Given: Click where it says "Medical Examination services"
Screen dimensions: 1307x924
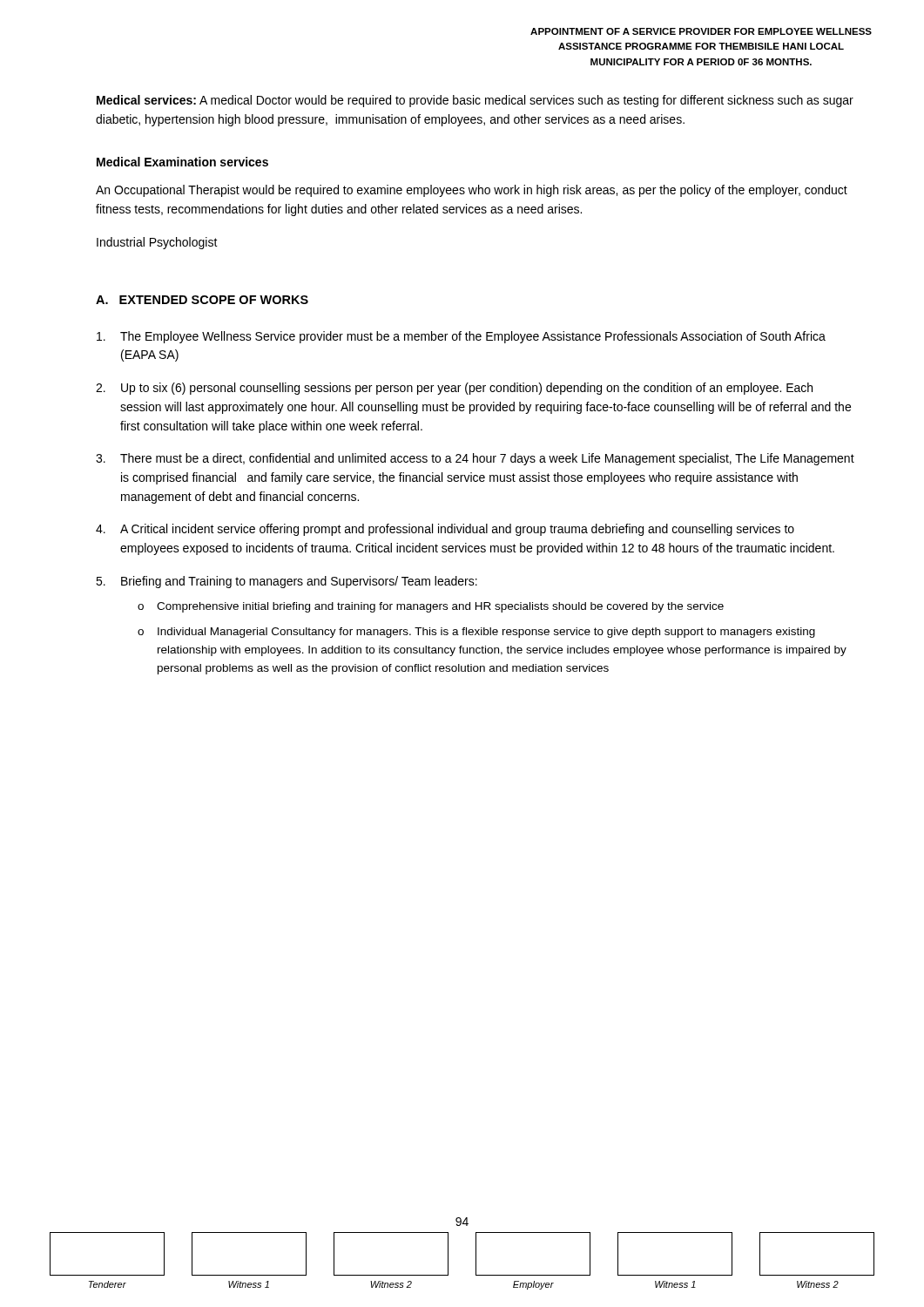Looking at the screenshot, I should pos(182,162).
